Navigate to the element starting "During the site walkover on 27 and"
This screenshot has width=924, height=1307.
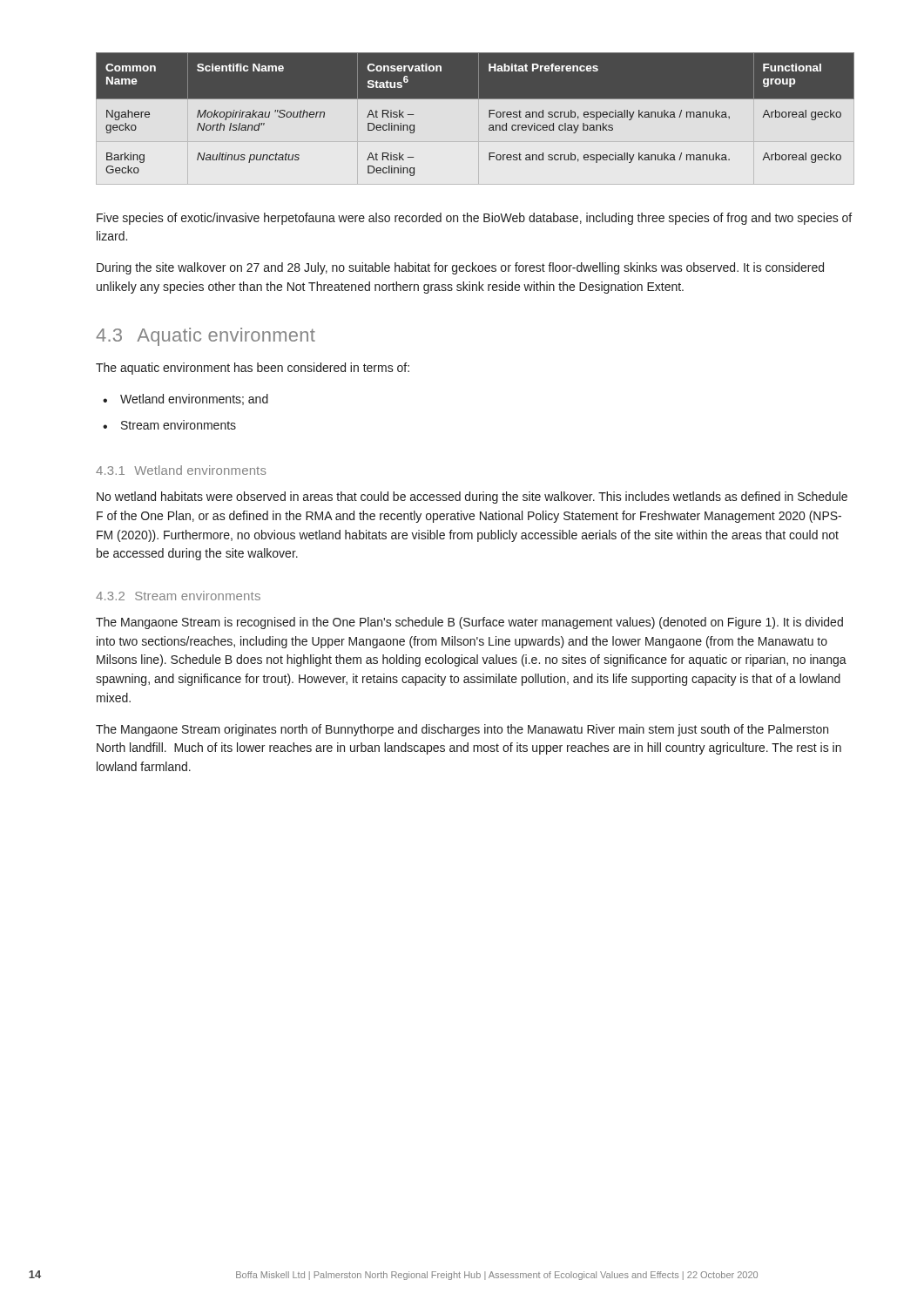(460, 277)
